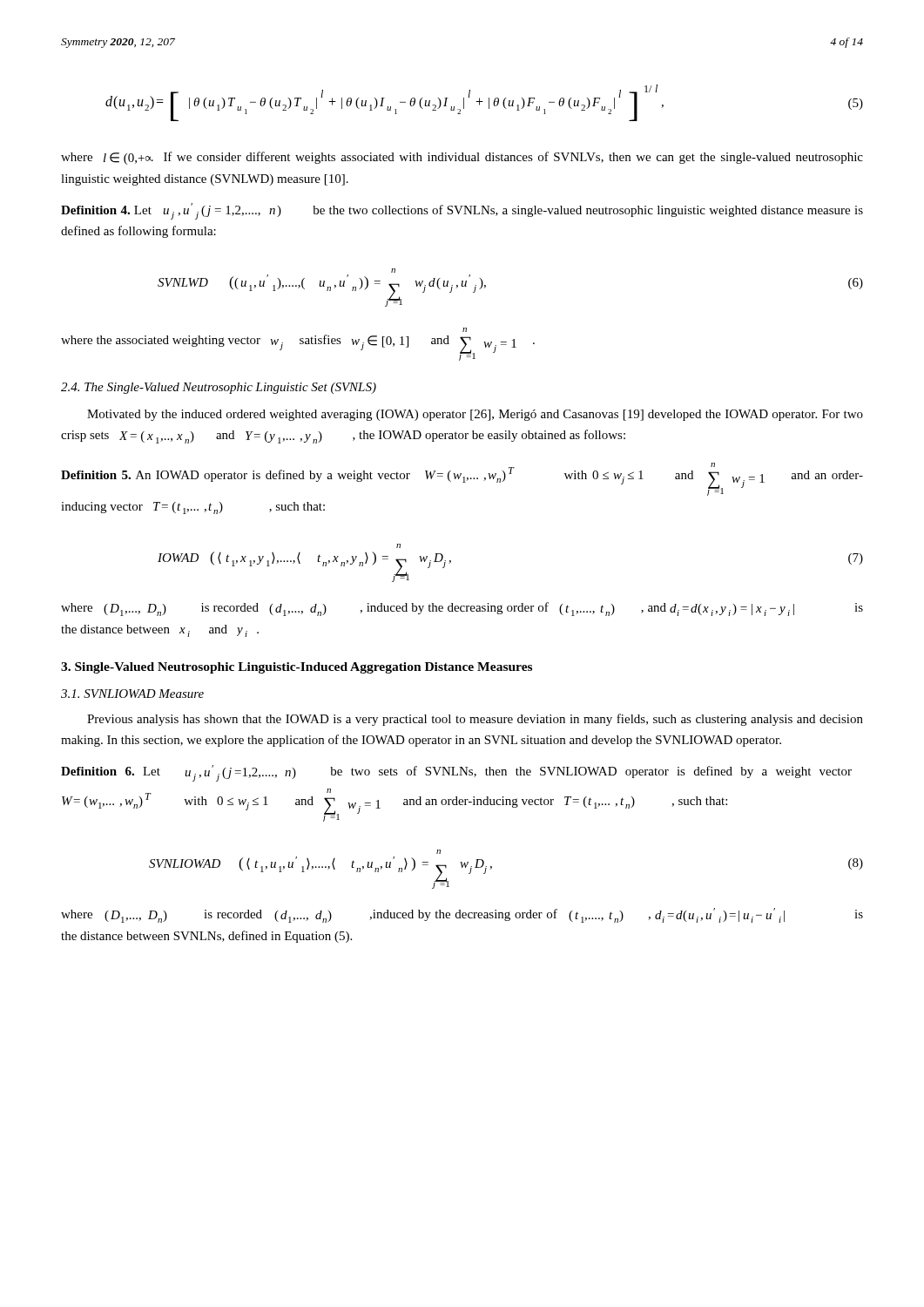Find the block on this page that starts "Definition 5. An IOWAD operator is defined"
924x1307 pixels.
click(462, 487)
